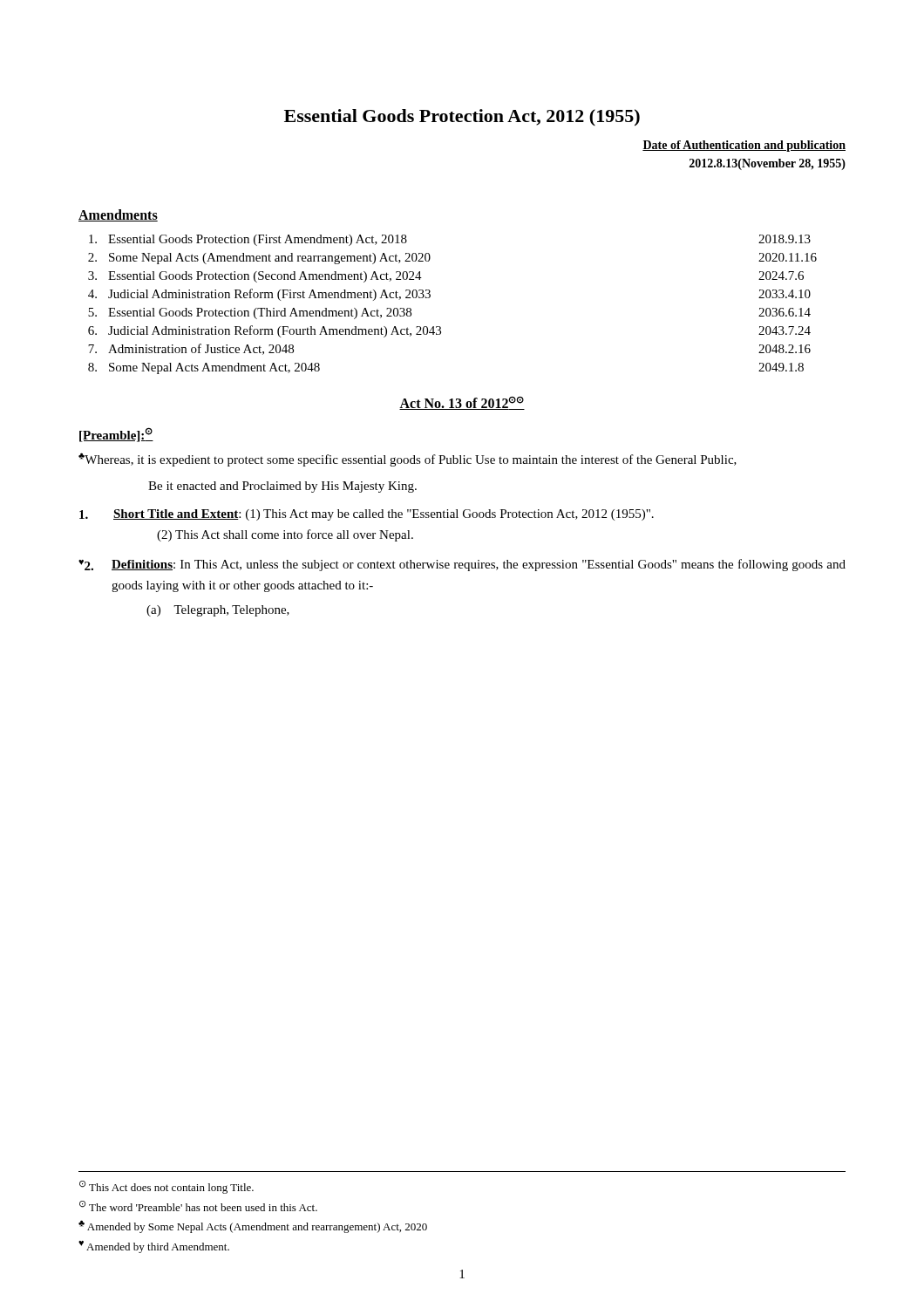
Task: Find the table
Action: tap(462, 303)
